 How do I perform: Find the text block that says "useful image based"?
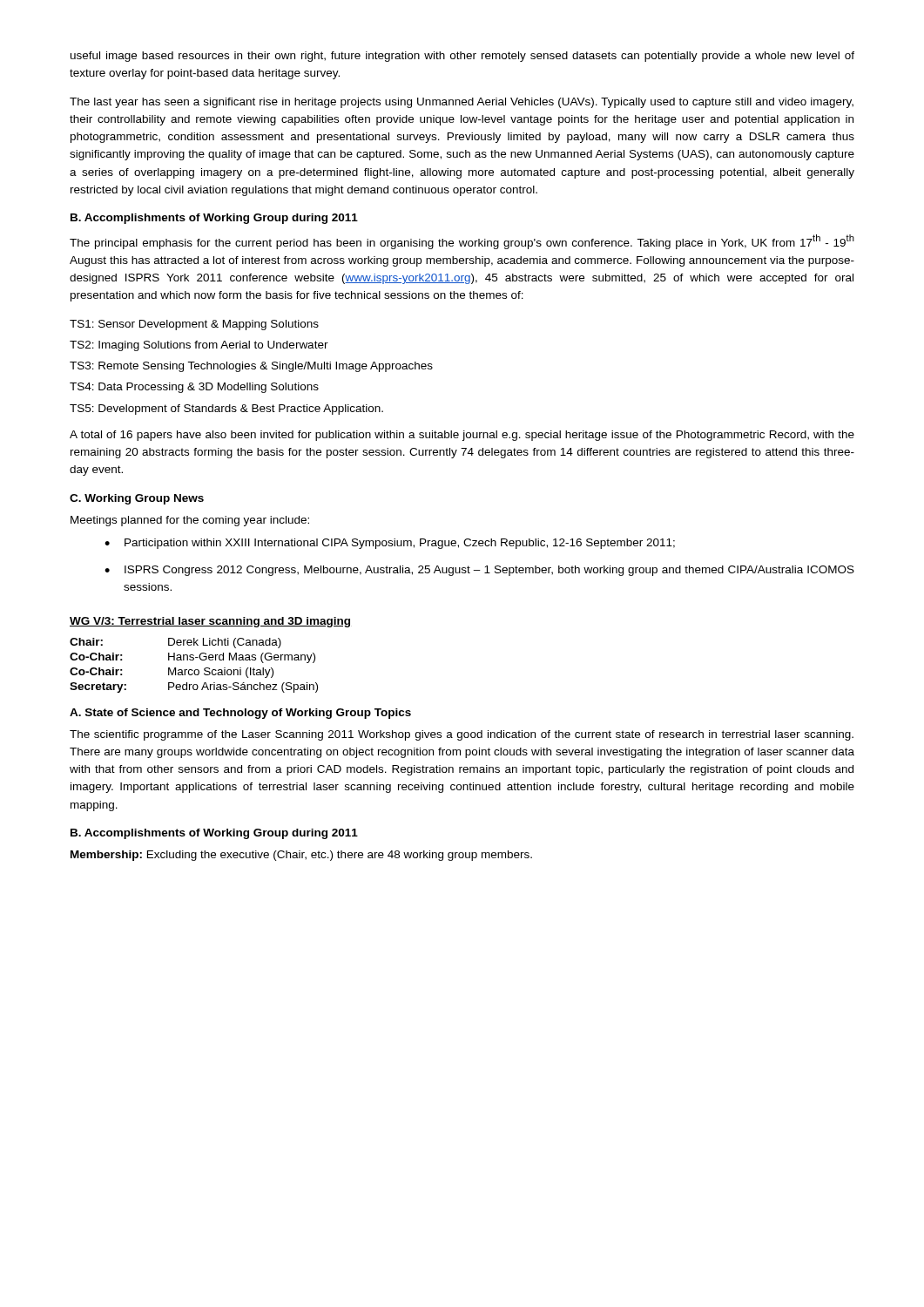point(462,65)
